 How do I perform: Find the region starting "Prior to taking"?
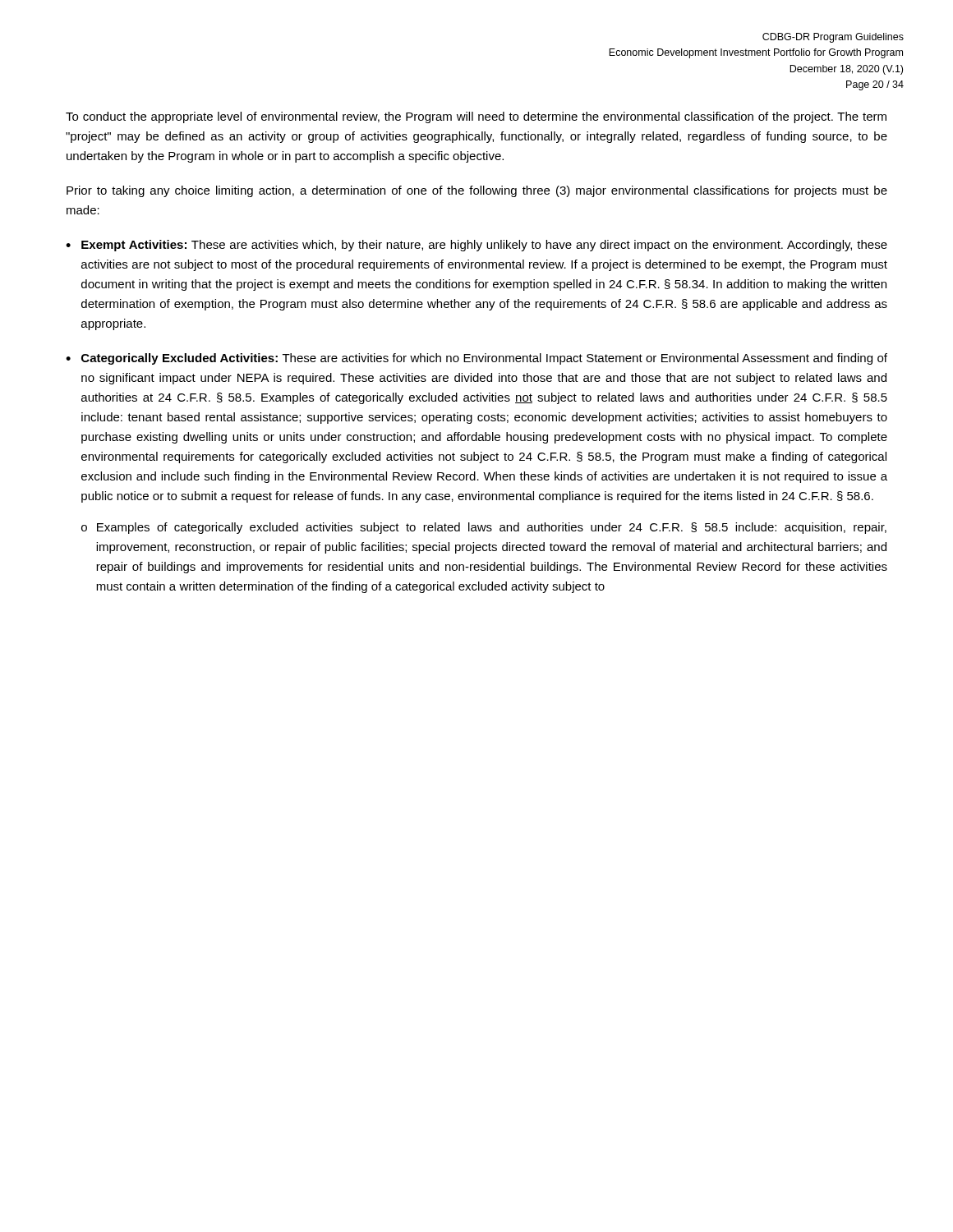click(x=476, y=200)
